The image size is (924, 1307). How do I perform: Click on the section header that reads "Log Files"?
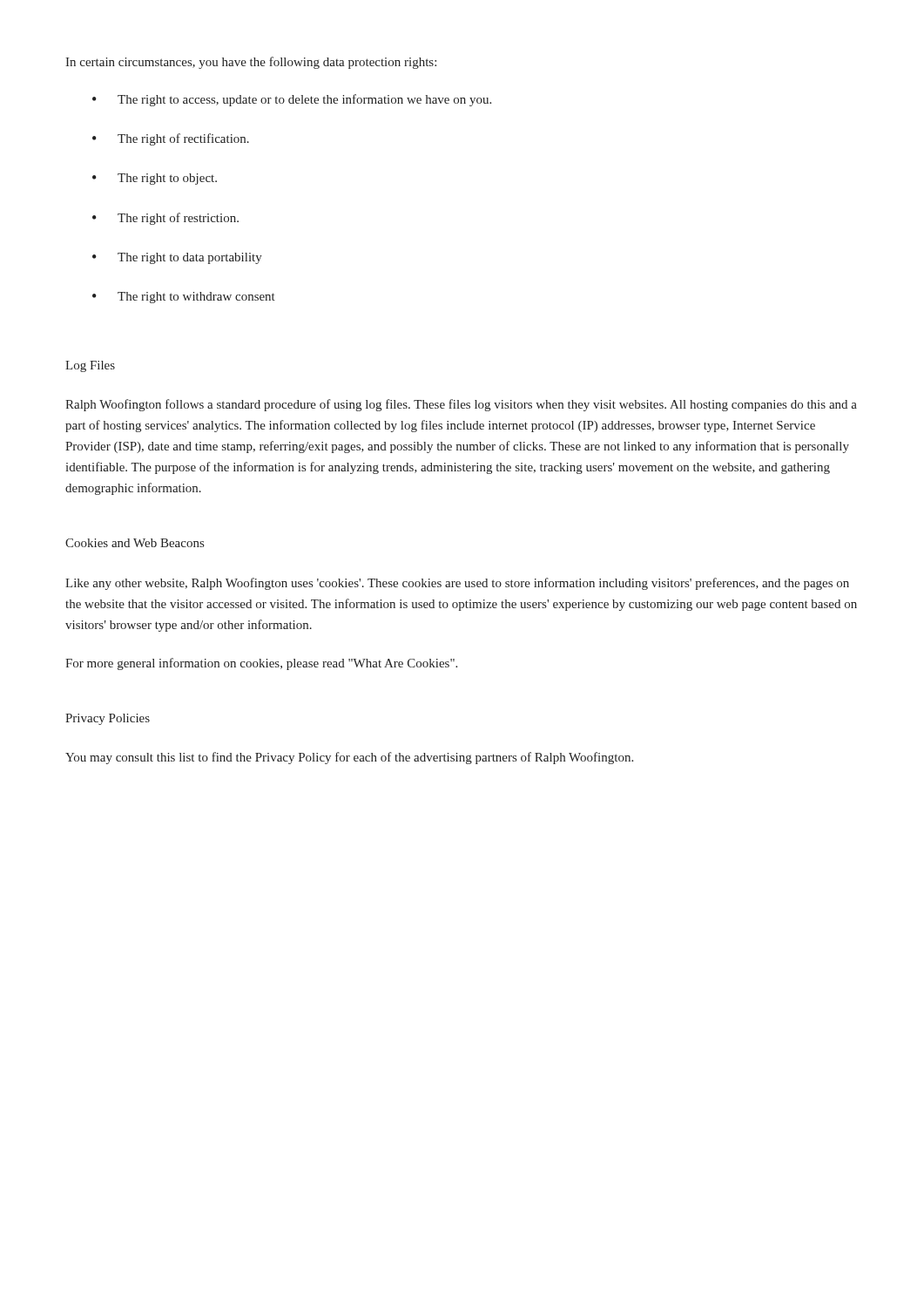[x=90, y=365]
